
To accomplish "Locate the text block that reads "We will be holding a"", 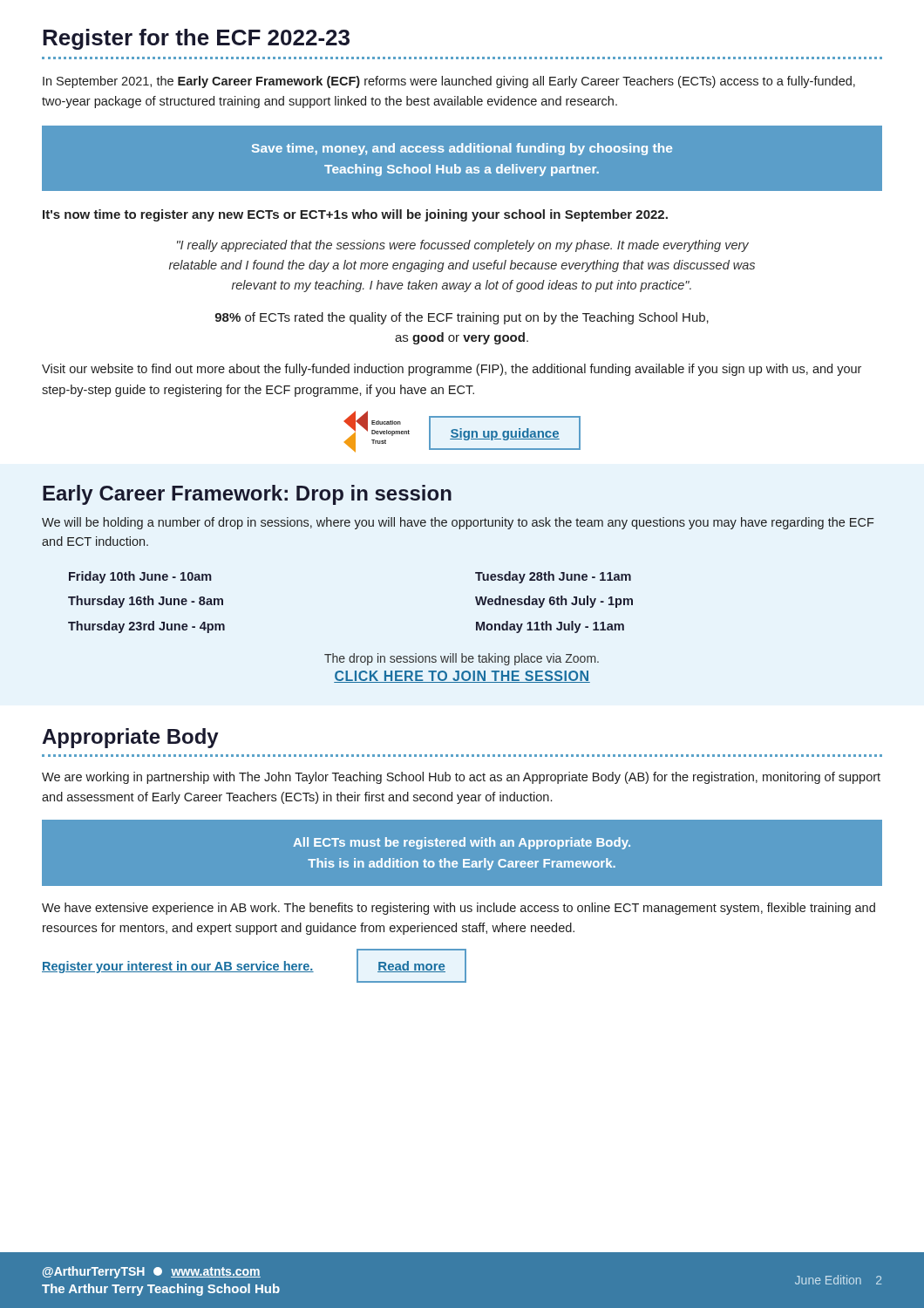I will pos(462,532).
